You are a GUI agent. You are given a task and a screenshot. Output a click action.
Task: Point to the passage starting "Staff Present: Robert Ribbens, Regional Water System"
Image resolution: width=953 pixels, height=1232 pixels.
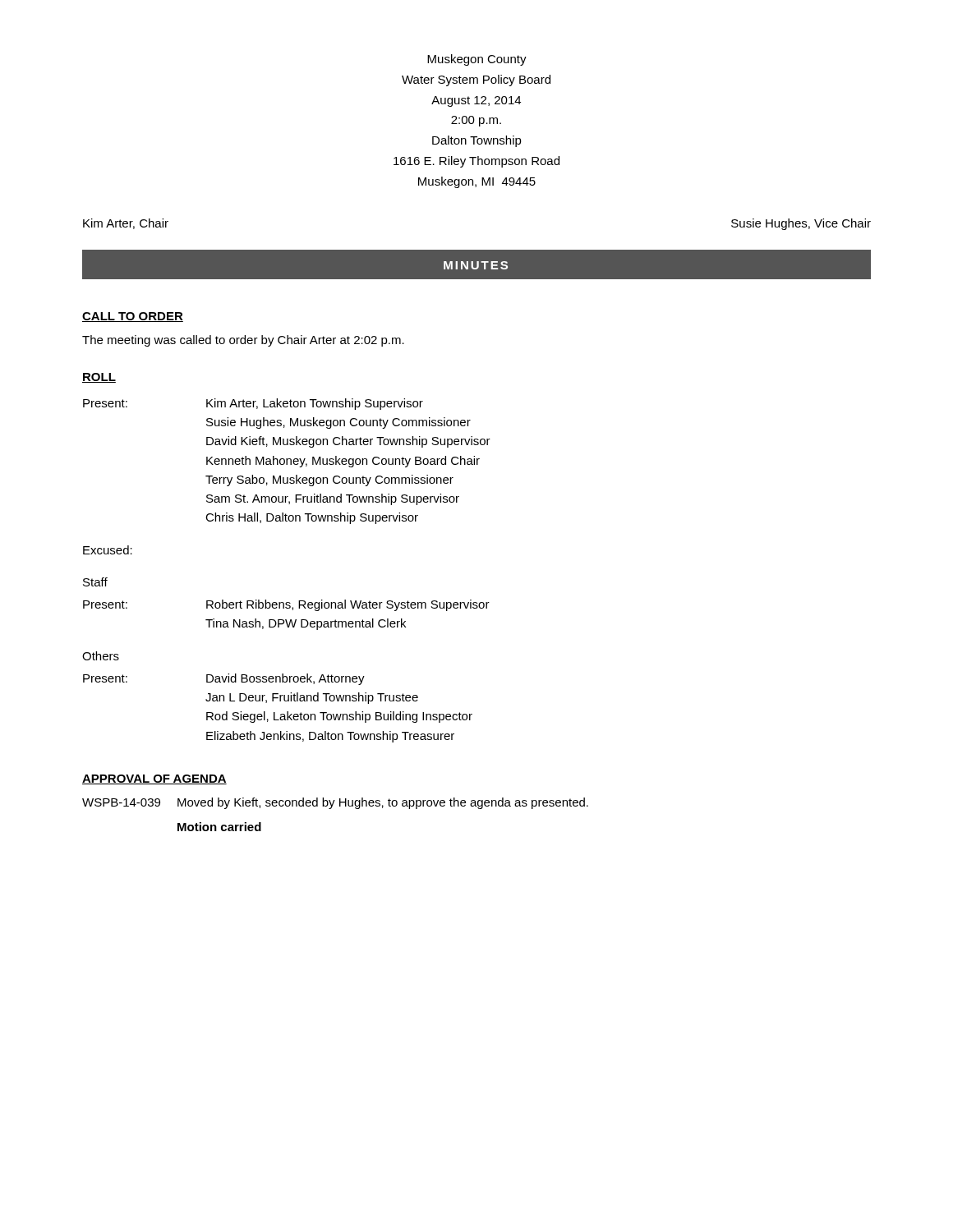[x=476, y=603]
